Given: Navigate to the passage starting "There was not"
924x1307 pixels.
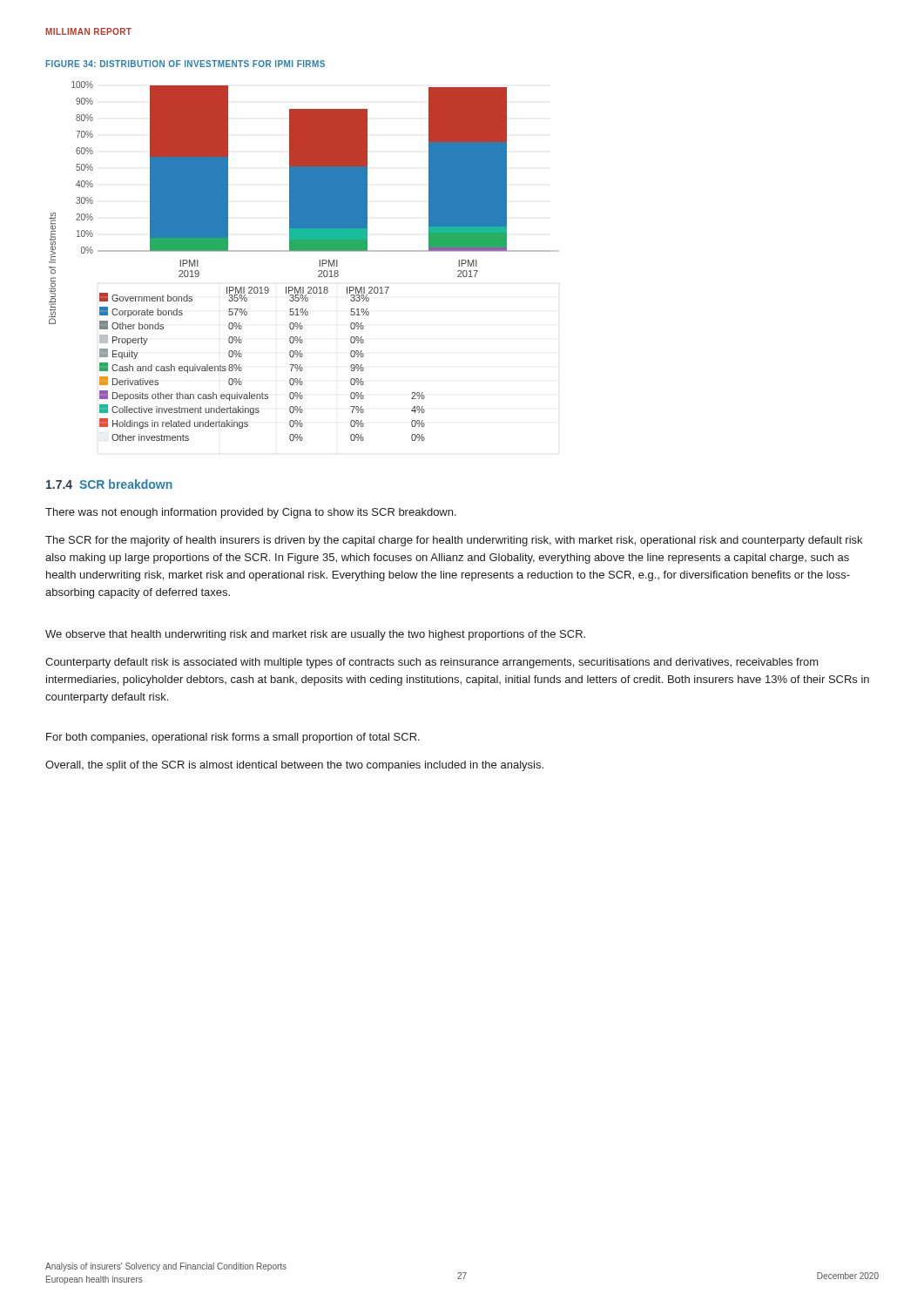Looking at the screenshot, I should click(251, 512).
